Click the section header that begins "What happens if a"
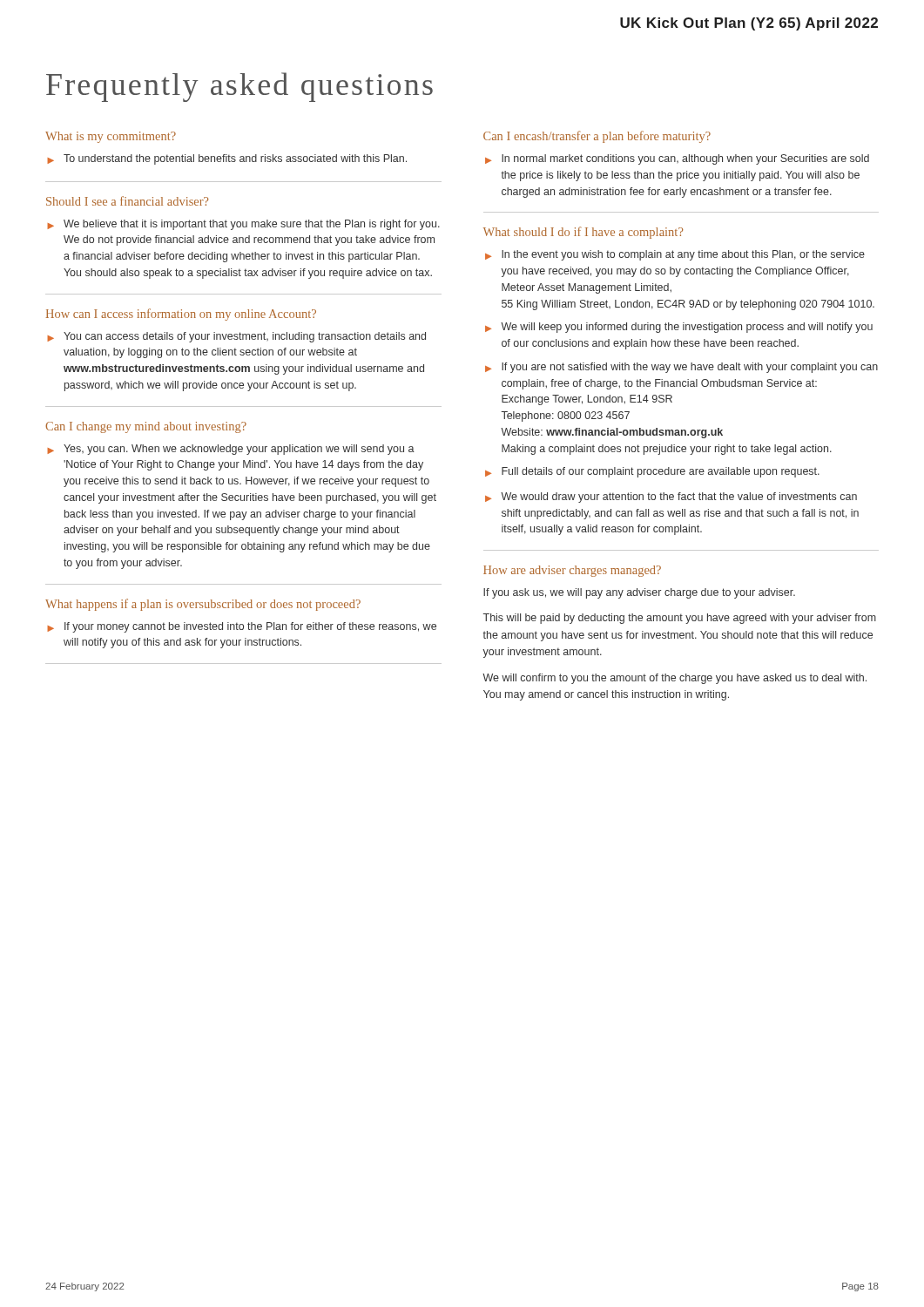 203,603
